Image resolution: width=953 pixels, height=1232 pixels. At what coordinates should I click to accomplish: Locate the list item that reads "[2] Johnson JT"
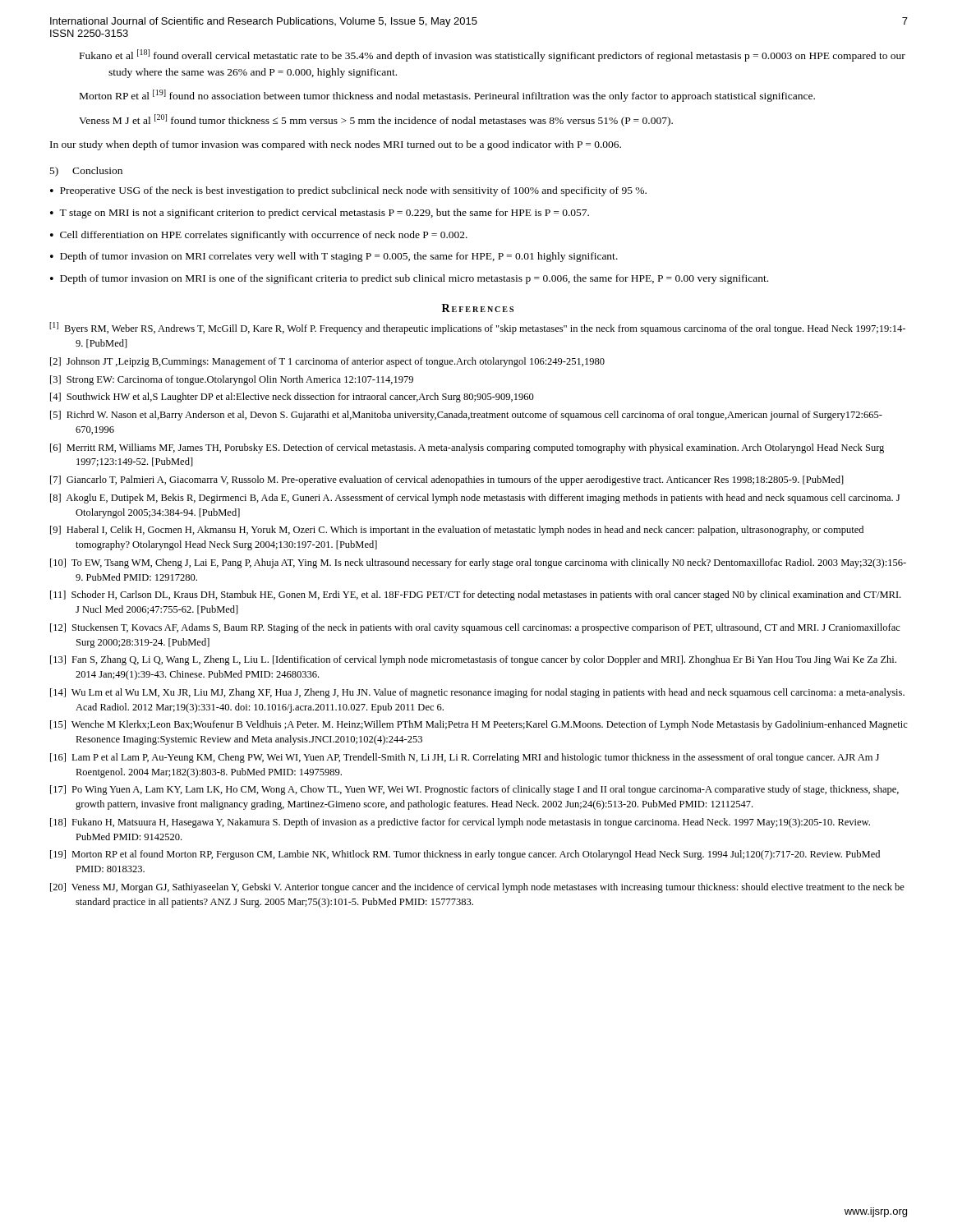(327, 361)
